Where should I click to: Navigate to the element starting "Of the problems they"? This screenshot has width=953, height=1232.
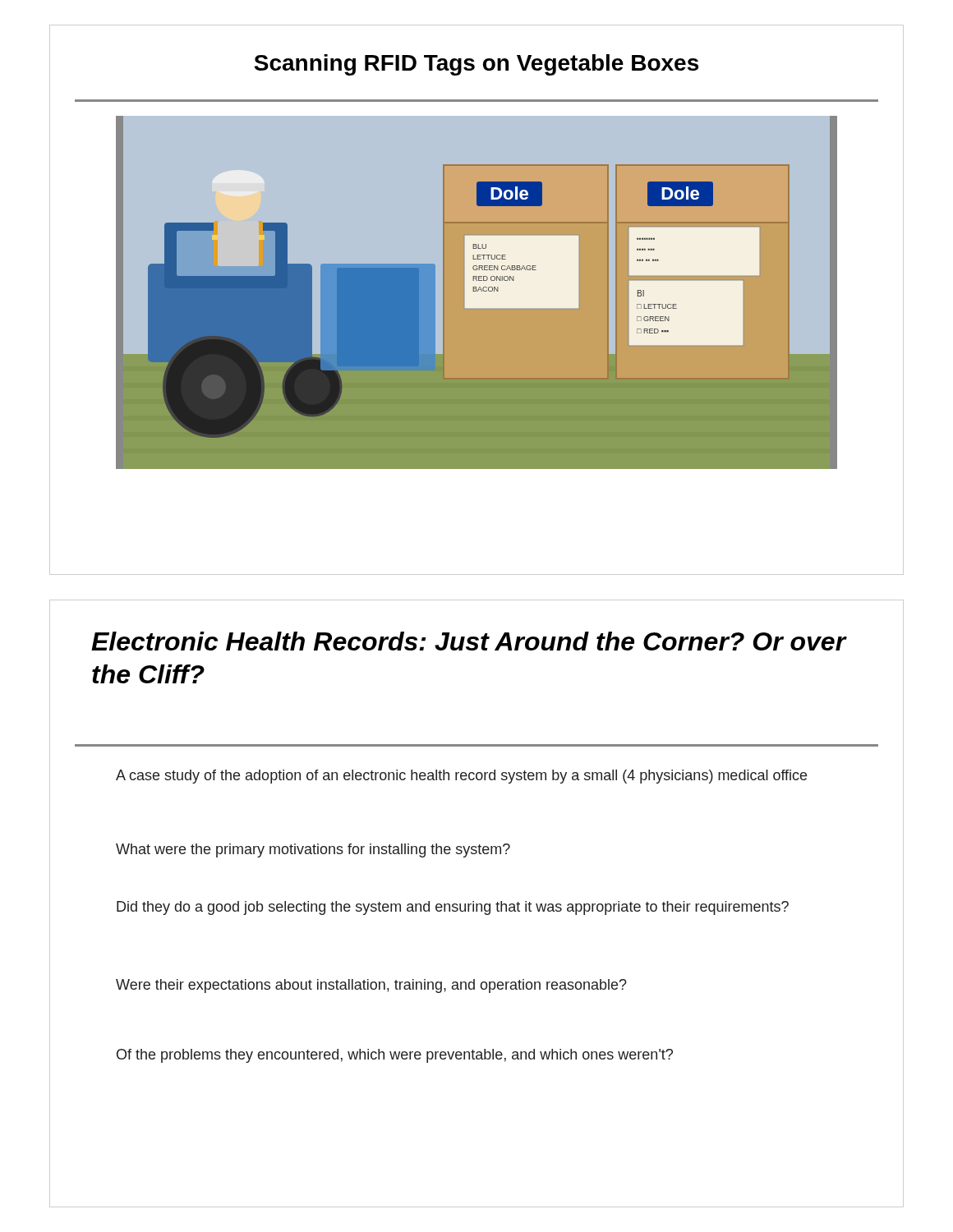(x=395, y=1055)
